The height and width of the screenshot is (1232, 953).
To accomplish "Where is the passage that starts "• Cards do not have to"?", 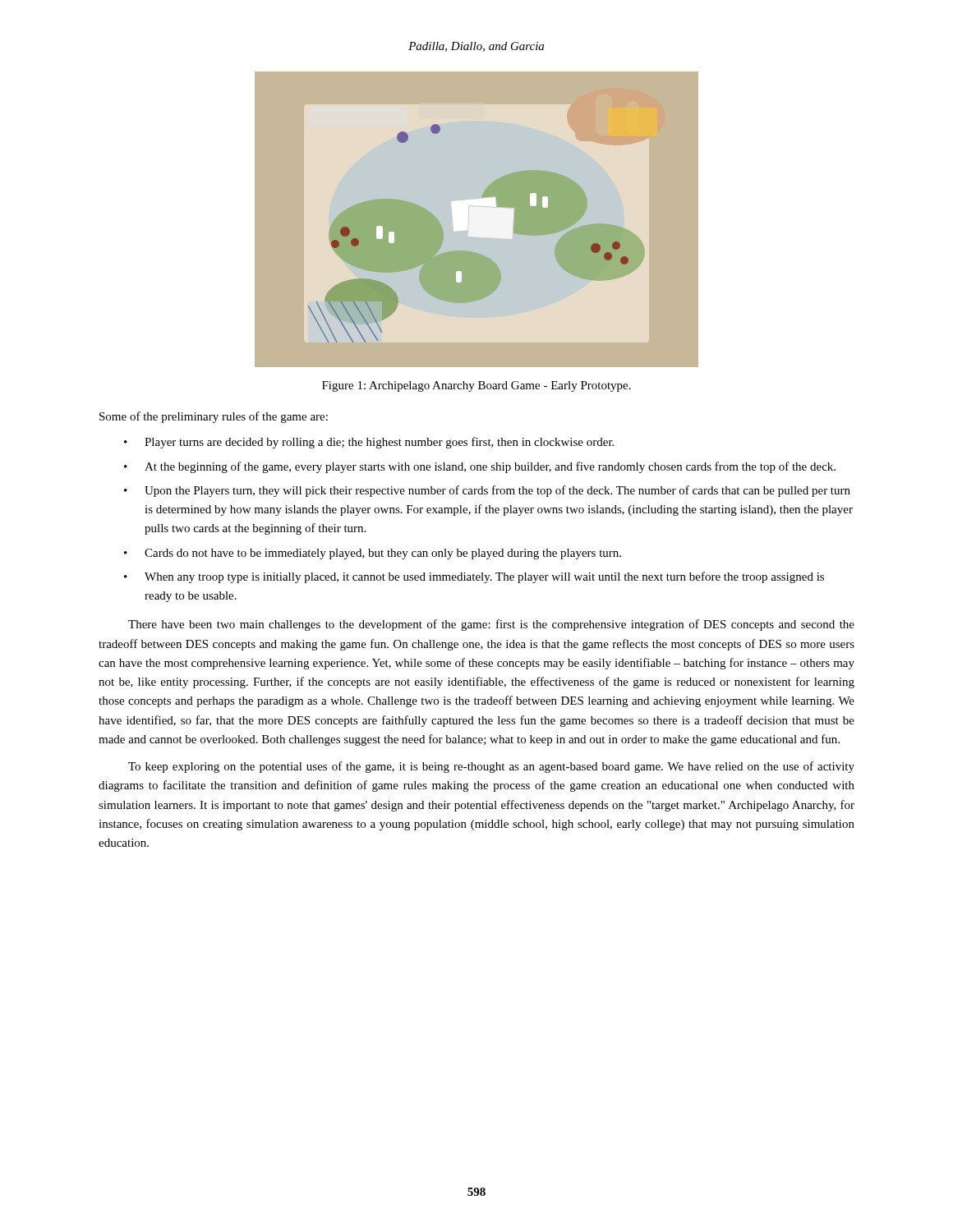I will click(x=489, y=553).
